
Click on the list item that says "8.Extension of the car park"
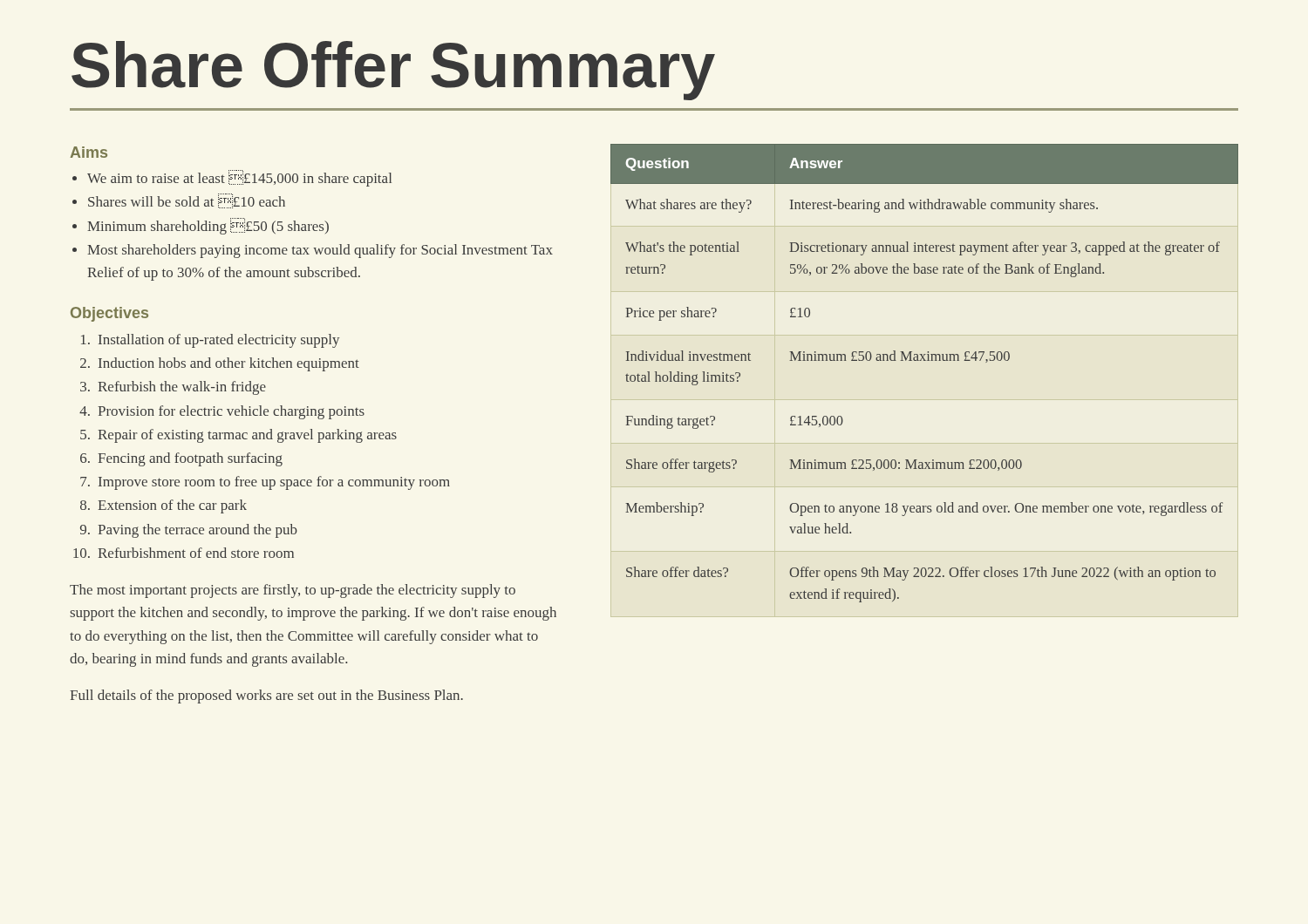(x=158, y=506)
